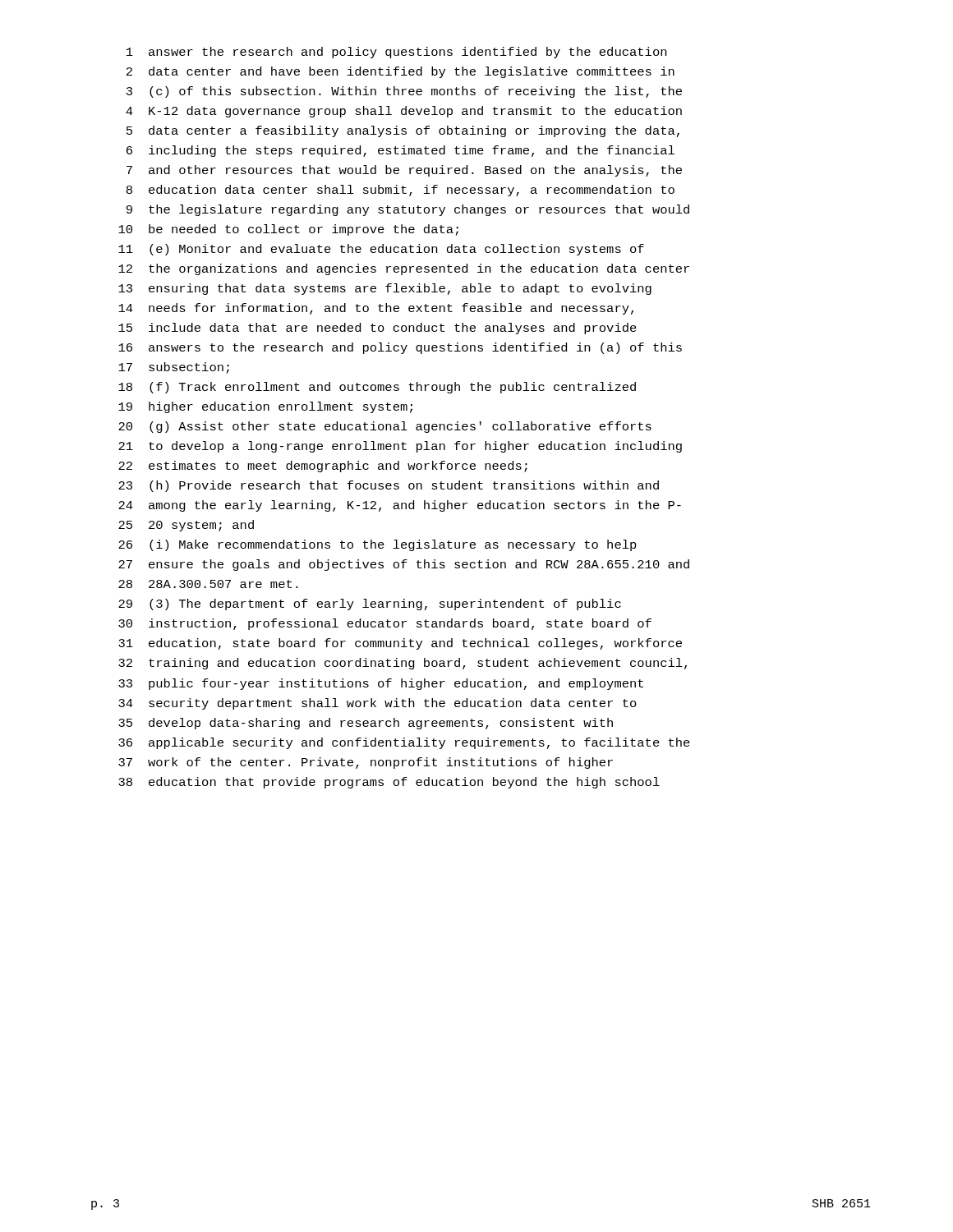953x1232 pixels.
Task: Point to the element starting "27 ensure the goals and objectives of"
Action: [x=481, y=565]
